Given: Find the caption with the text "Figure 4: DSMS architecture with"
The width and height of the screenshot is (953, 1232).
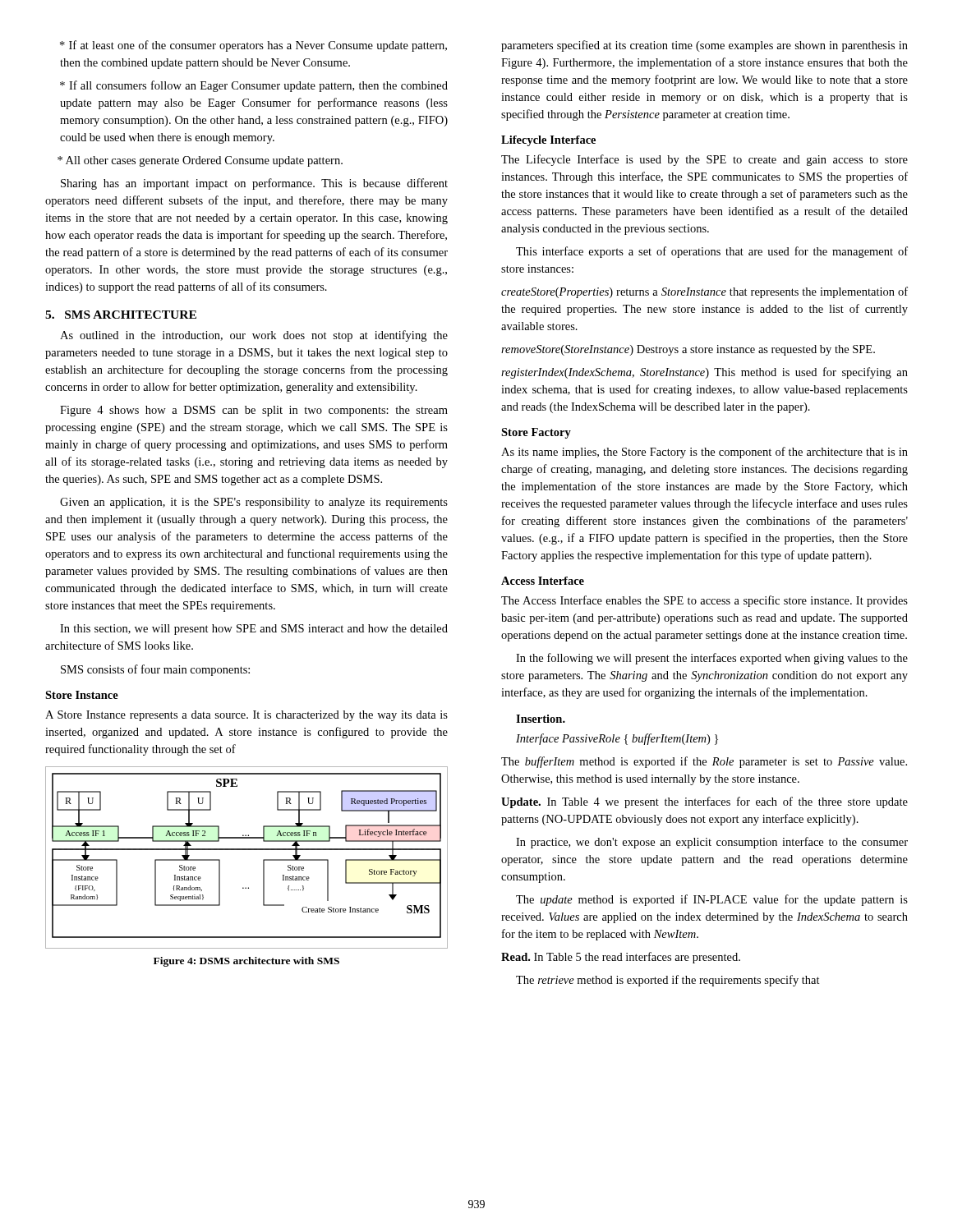Looking at the screenshot, I should (x=246, y=960).
